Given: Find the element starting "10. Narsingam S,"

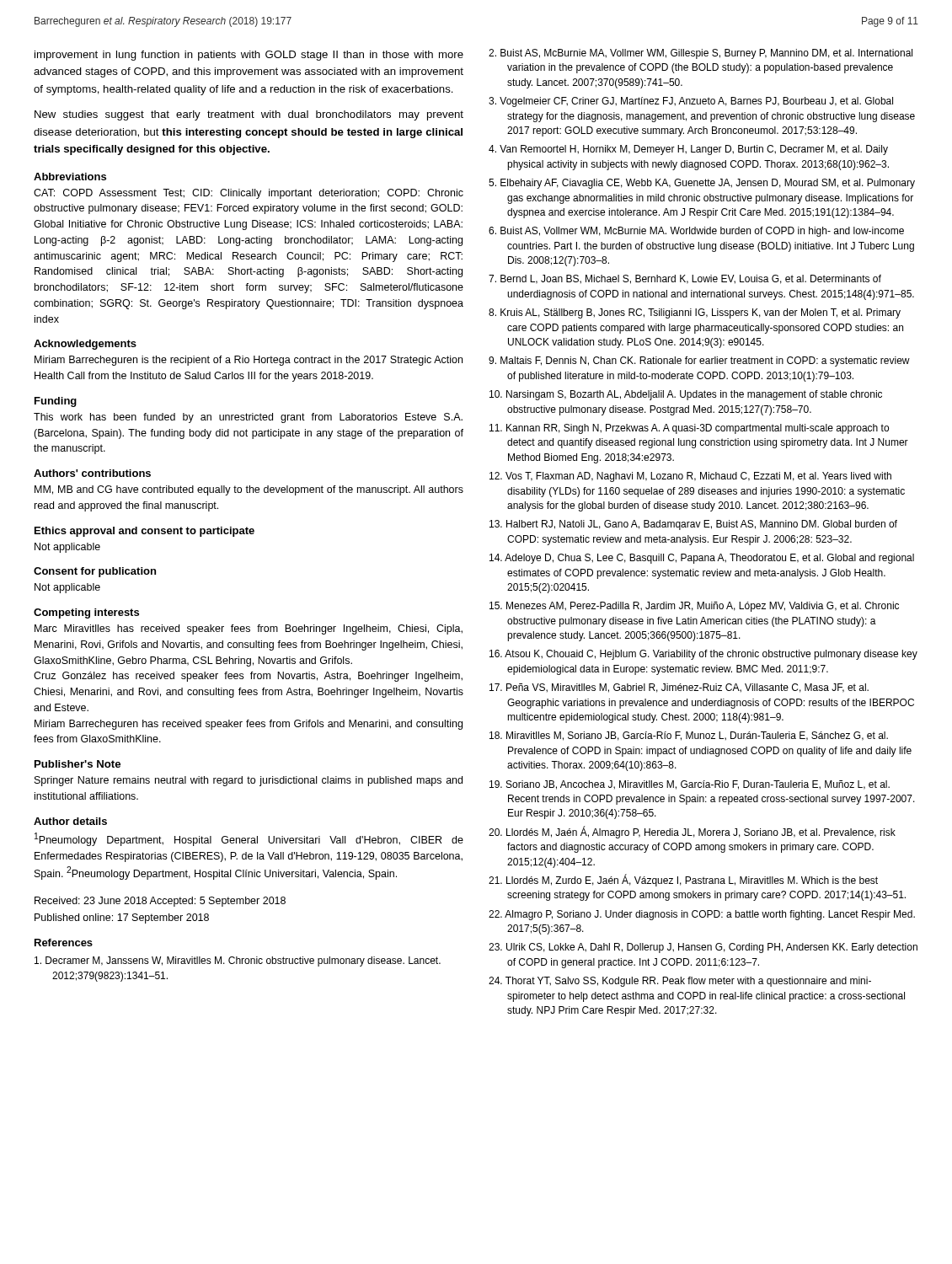Looking at the screenshot, I should [x=686, y=402].
